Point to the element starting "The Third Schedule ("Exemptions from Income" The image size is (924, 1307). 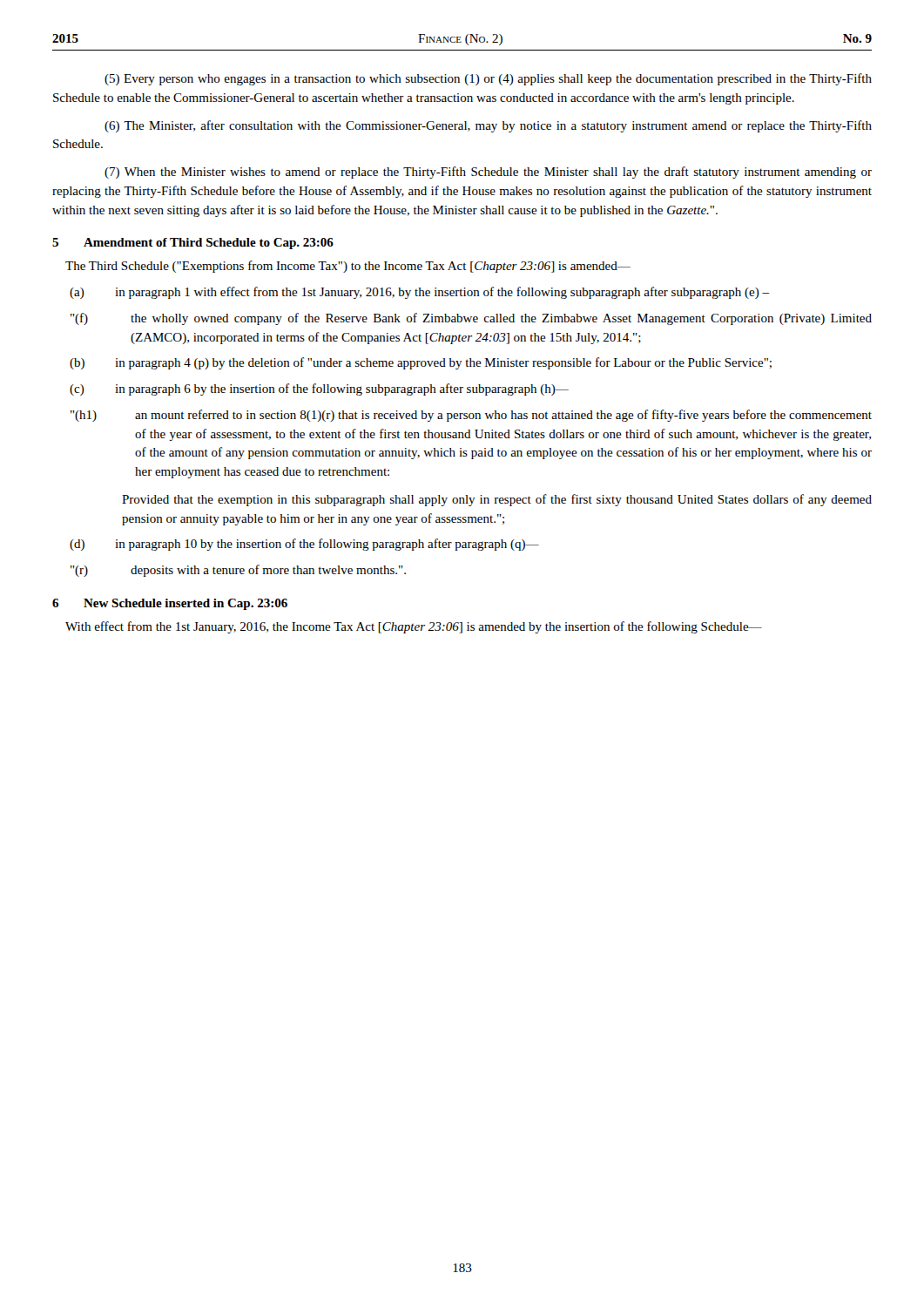click(341, 266)
